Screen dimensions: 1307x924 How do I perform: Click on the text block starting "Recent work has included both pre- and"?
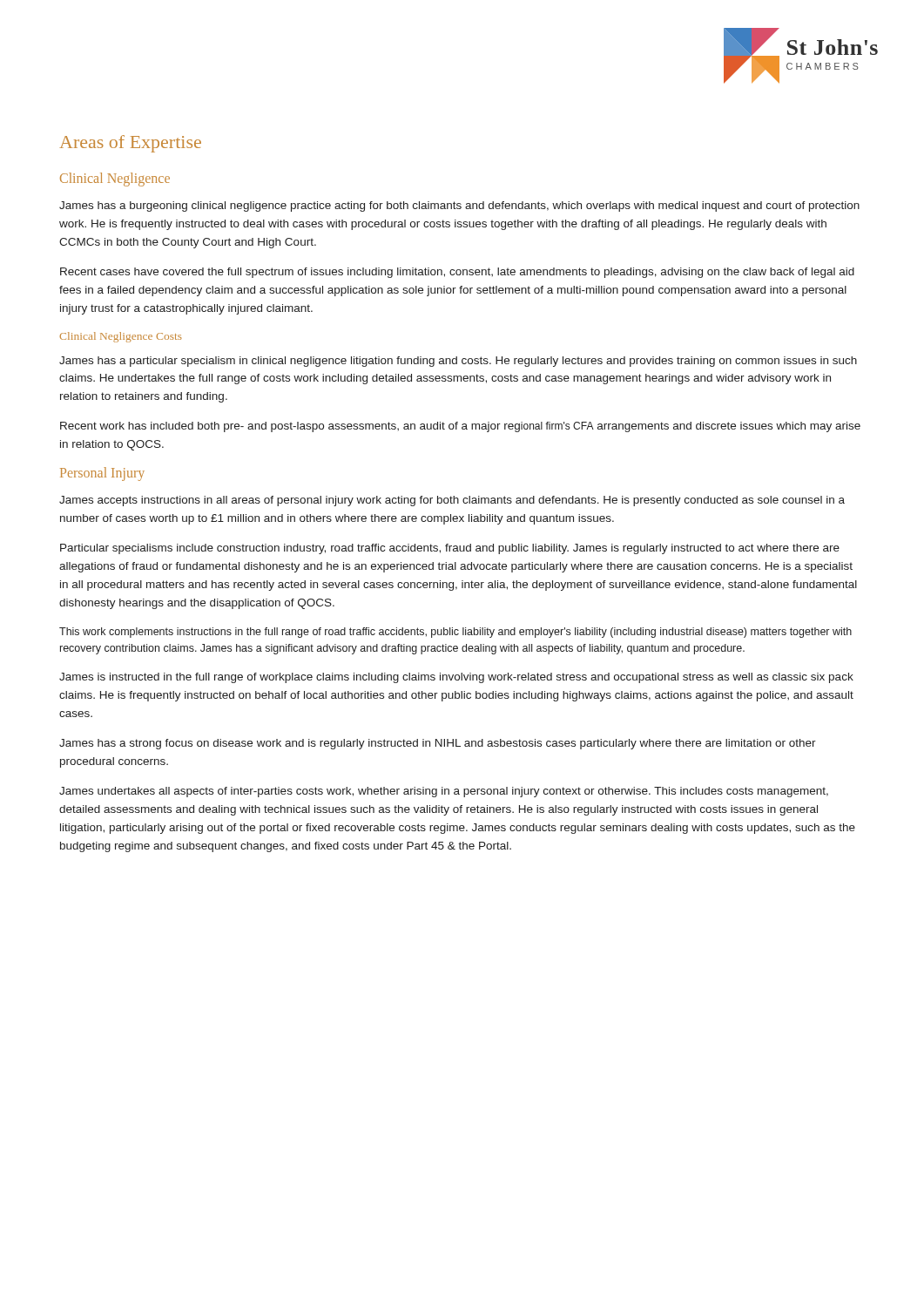click(x=460, y=435)
